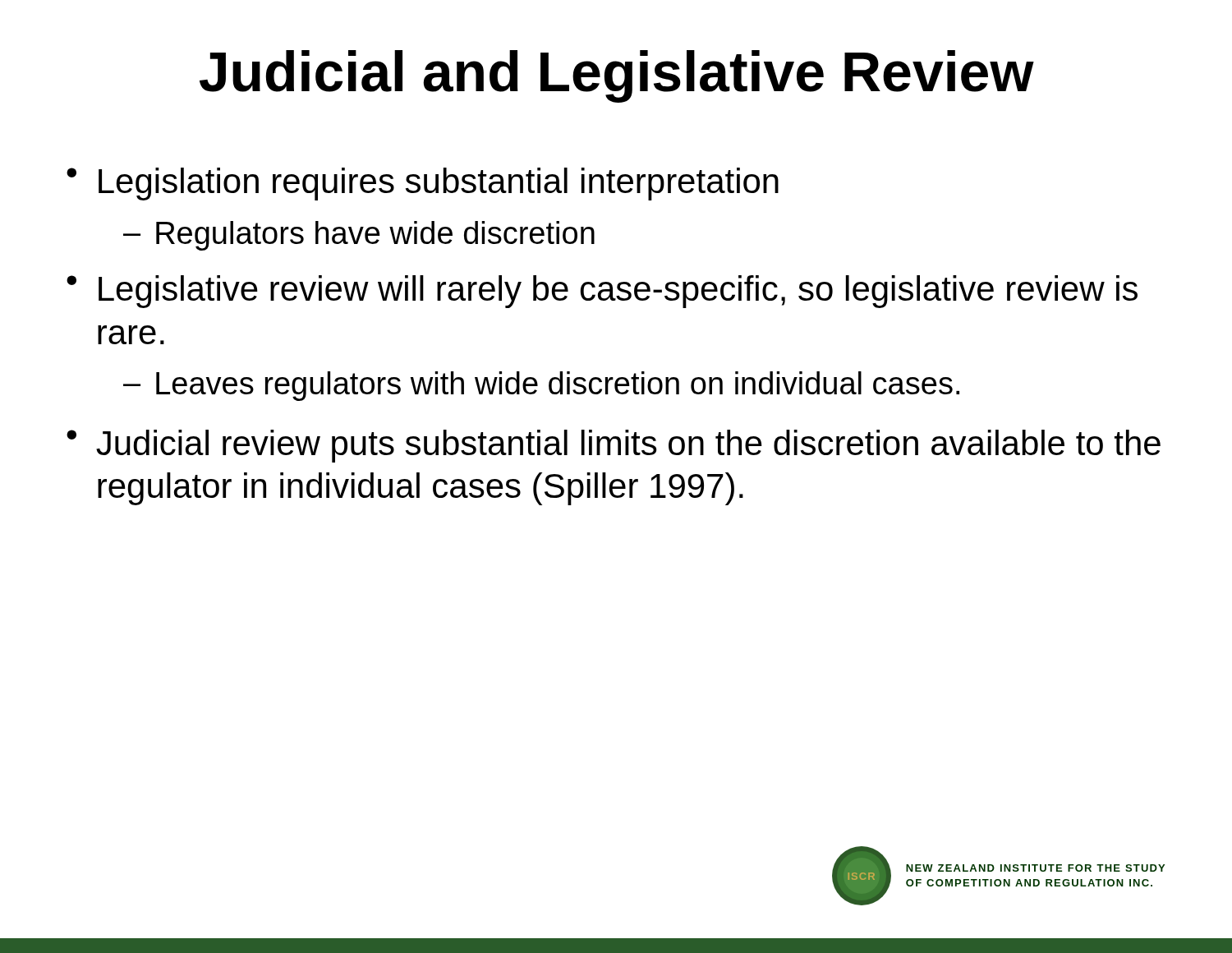This screenshot has width=1232, height=953.
Task: Find the block starting "– Leaves regulators with"
Action: pos(543,384)
